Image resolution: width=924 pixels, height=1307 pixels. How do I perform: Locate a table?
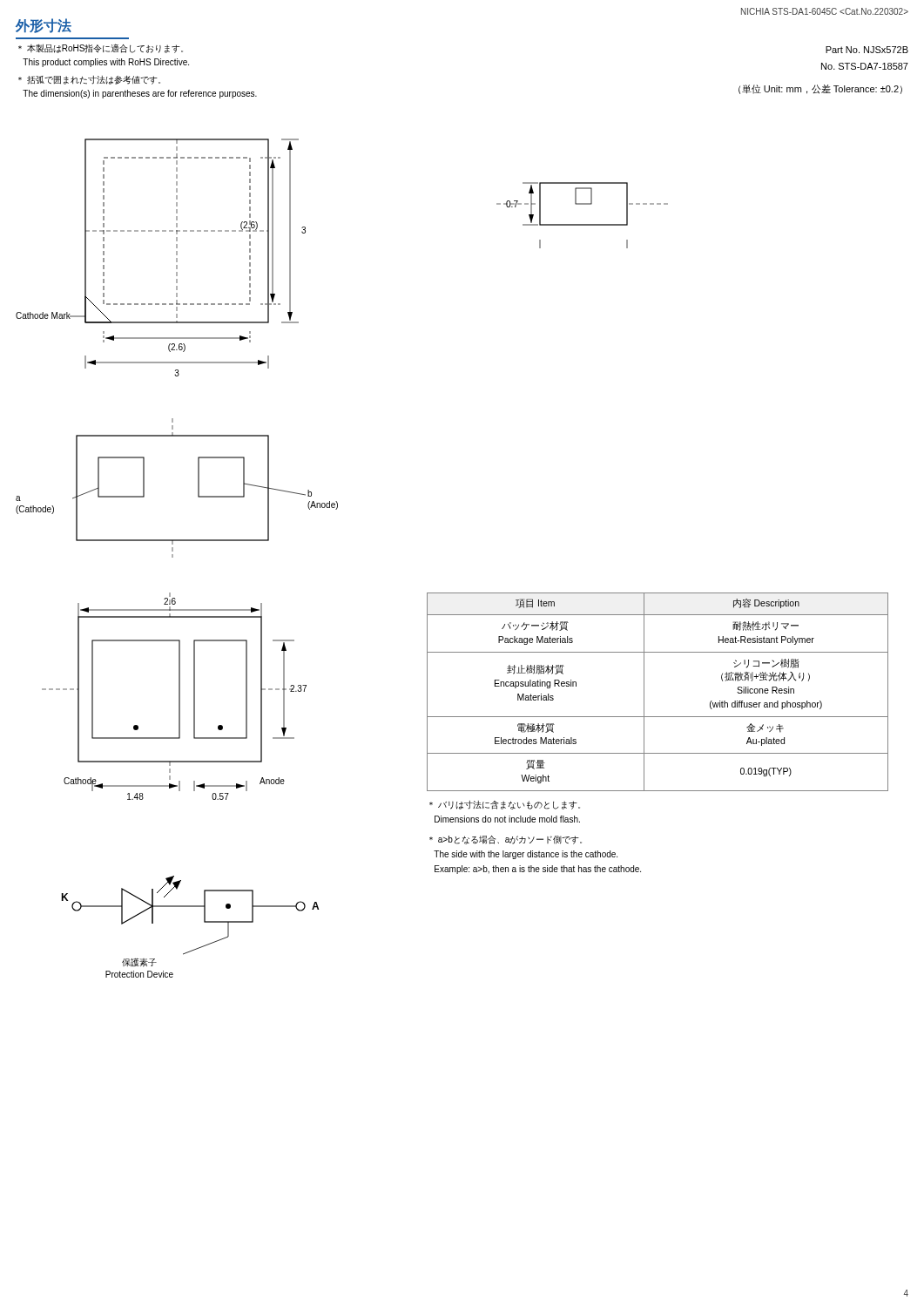point(658,692)
